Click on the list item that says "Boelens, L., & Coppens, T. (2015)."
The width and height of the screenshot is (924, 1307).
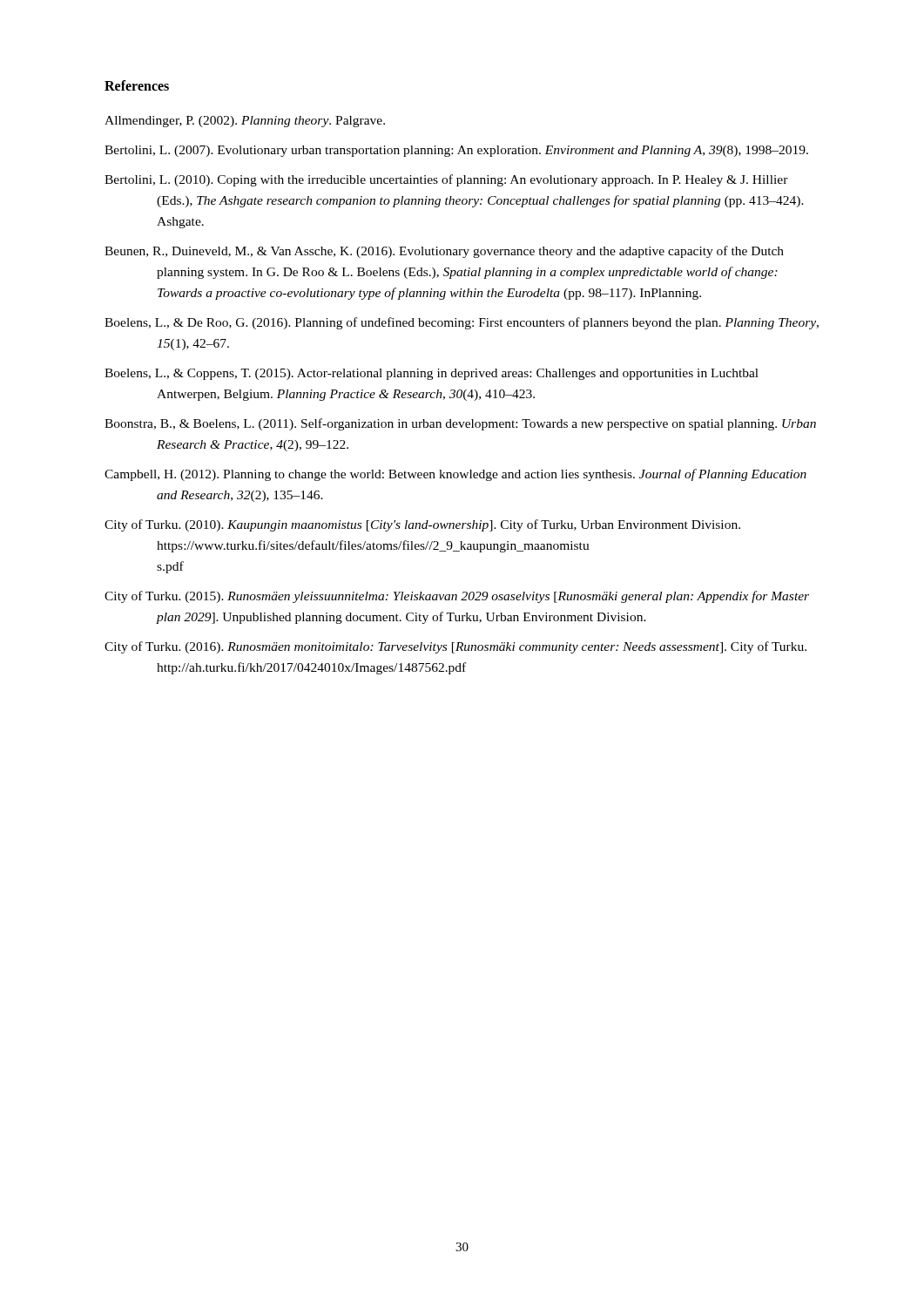pyautogui.click(x=432, y=383)
